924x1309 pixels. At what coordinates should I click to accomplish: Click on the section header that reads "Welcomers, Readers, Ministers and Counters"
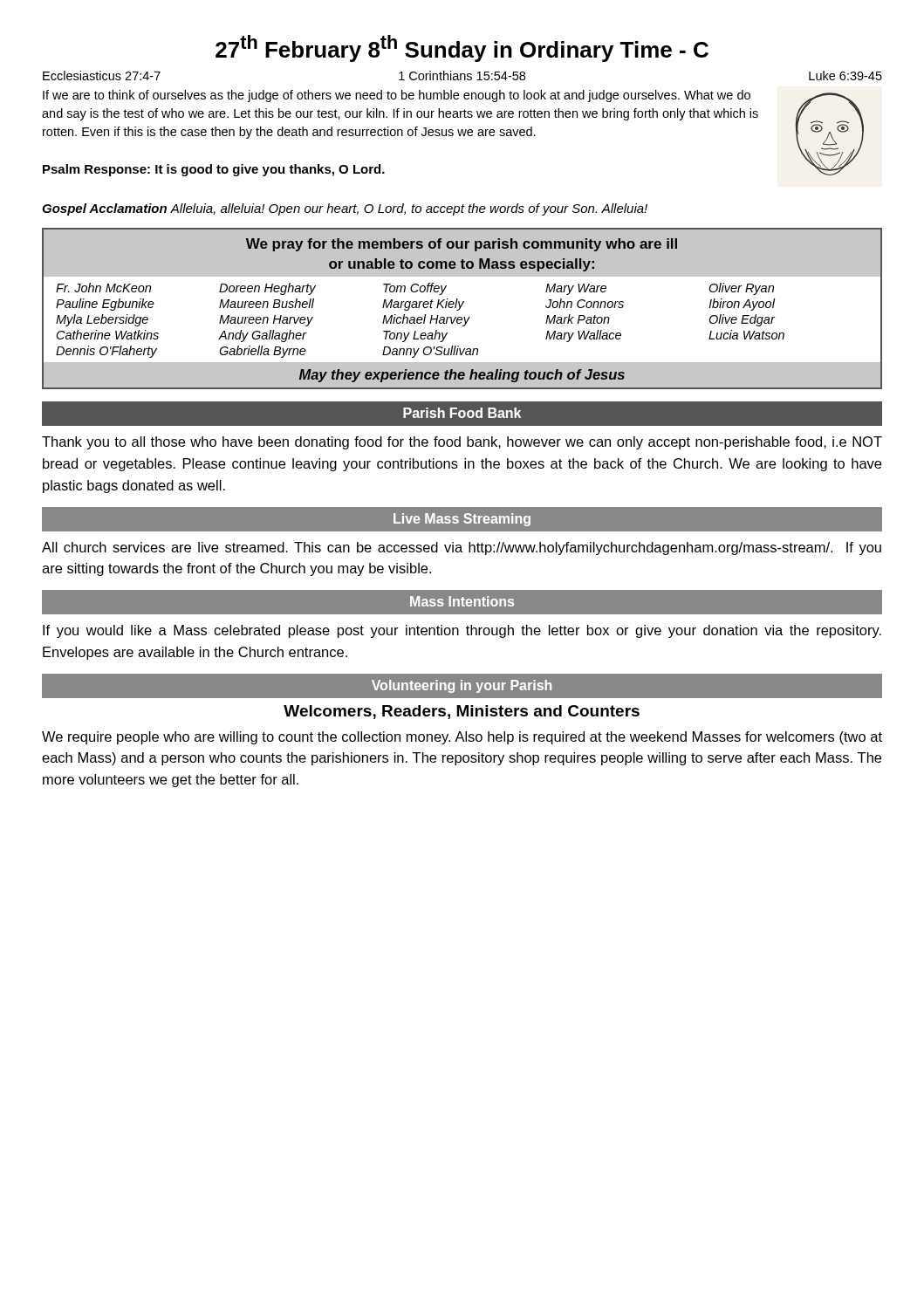click(x=462, y=710)
